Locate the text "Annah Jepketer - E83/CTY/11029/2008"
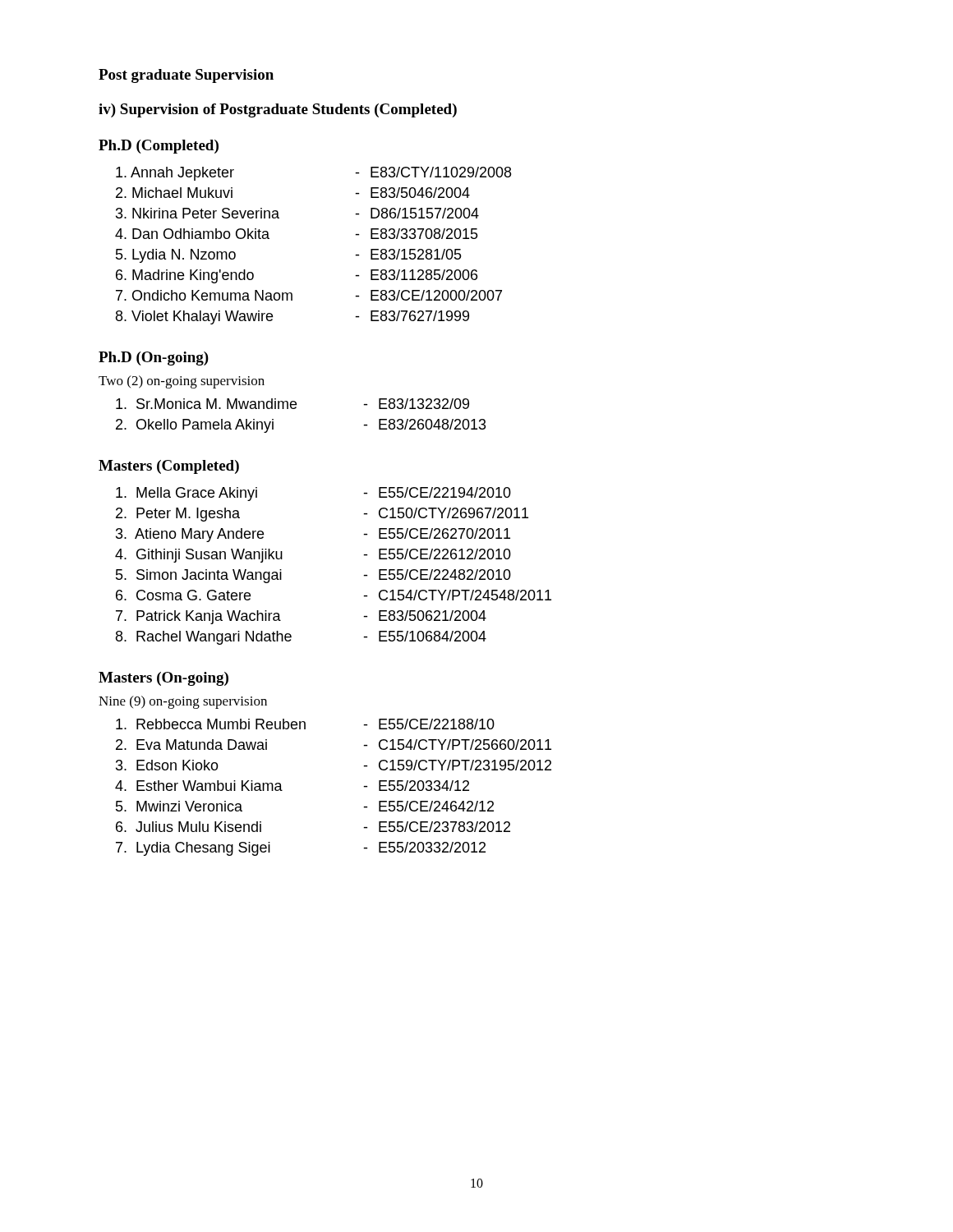Image resolution: width=953 pixels, height=1232 pixels. (167, 174)
